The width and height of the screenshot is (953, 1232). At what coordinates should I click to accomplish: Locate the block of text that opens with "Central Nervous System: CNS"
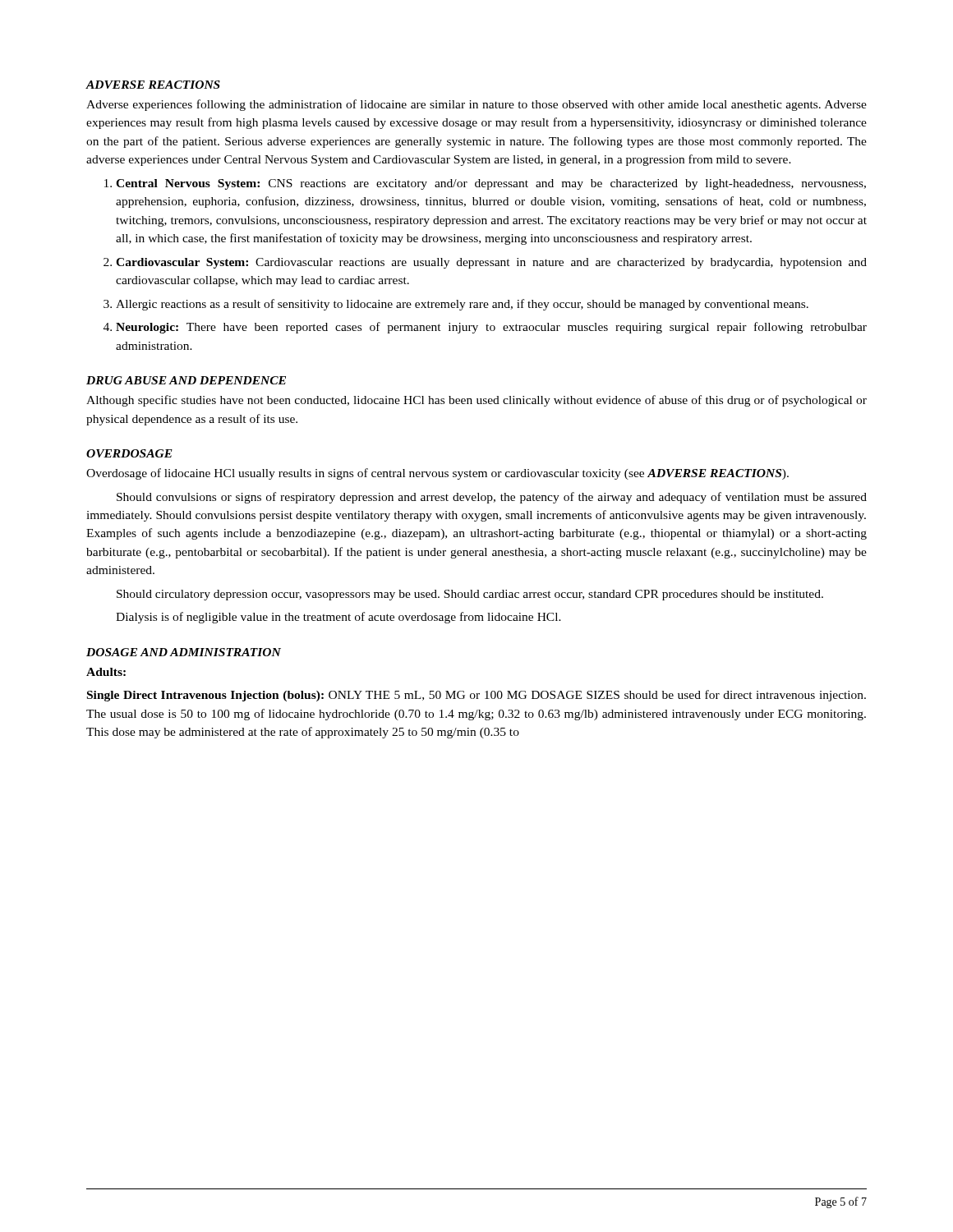[491, 210]
